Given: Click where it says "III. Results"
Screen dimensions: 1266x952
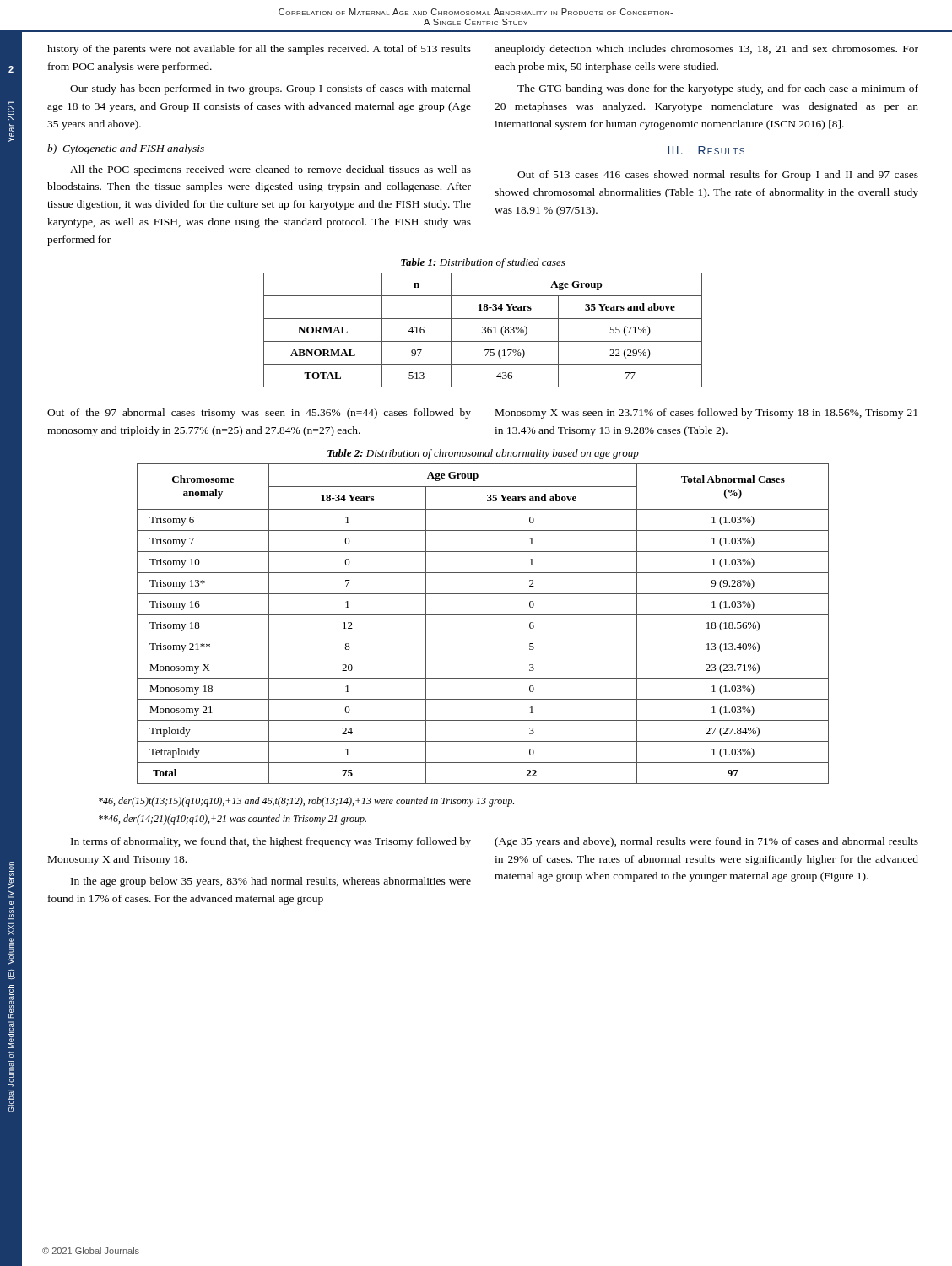Looking at the screenshot, I should point(706,150).
